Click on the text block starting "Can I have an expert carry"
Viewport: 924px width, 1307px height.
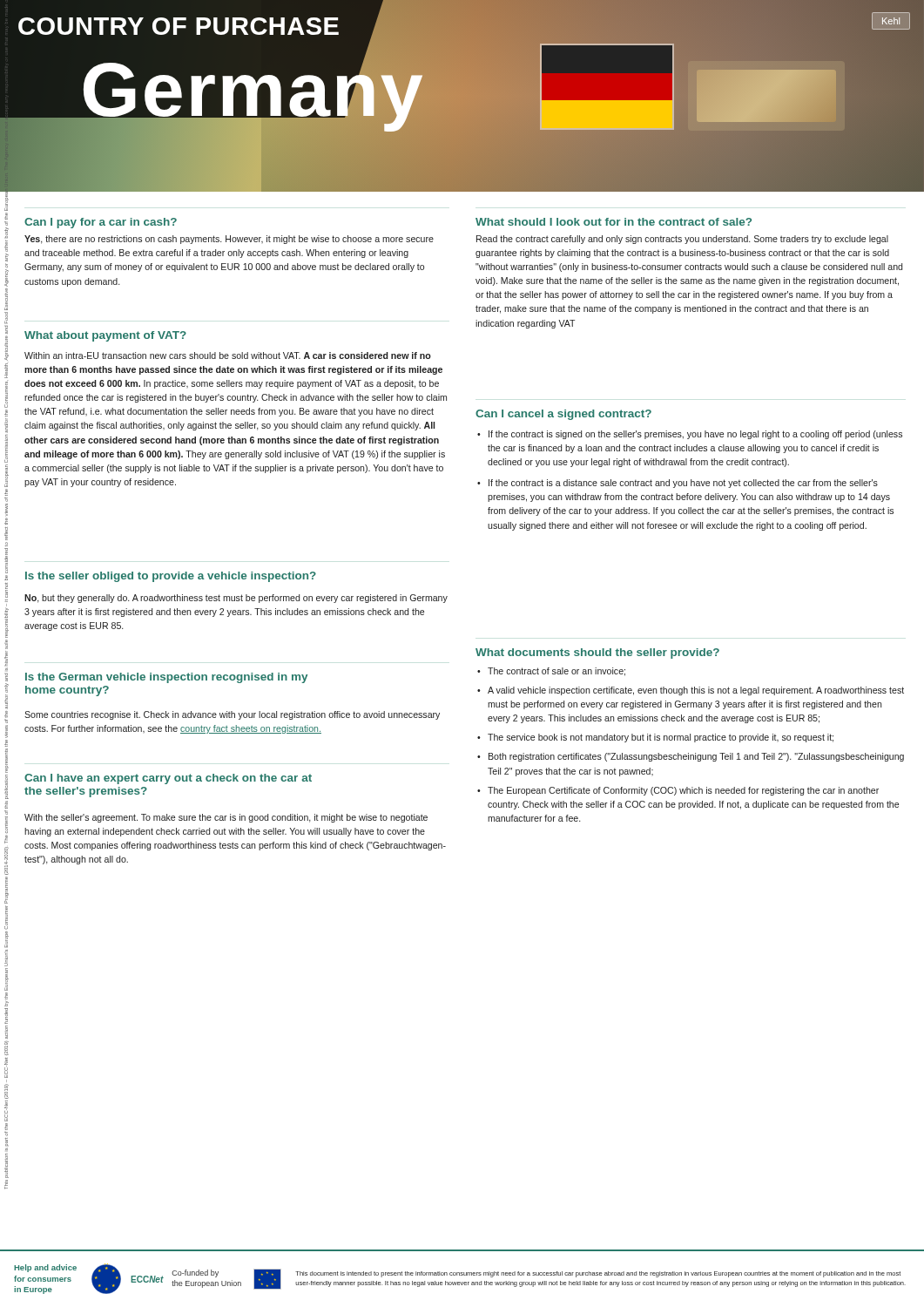pos(168,784)
